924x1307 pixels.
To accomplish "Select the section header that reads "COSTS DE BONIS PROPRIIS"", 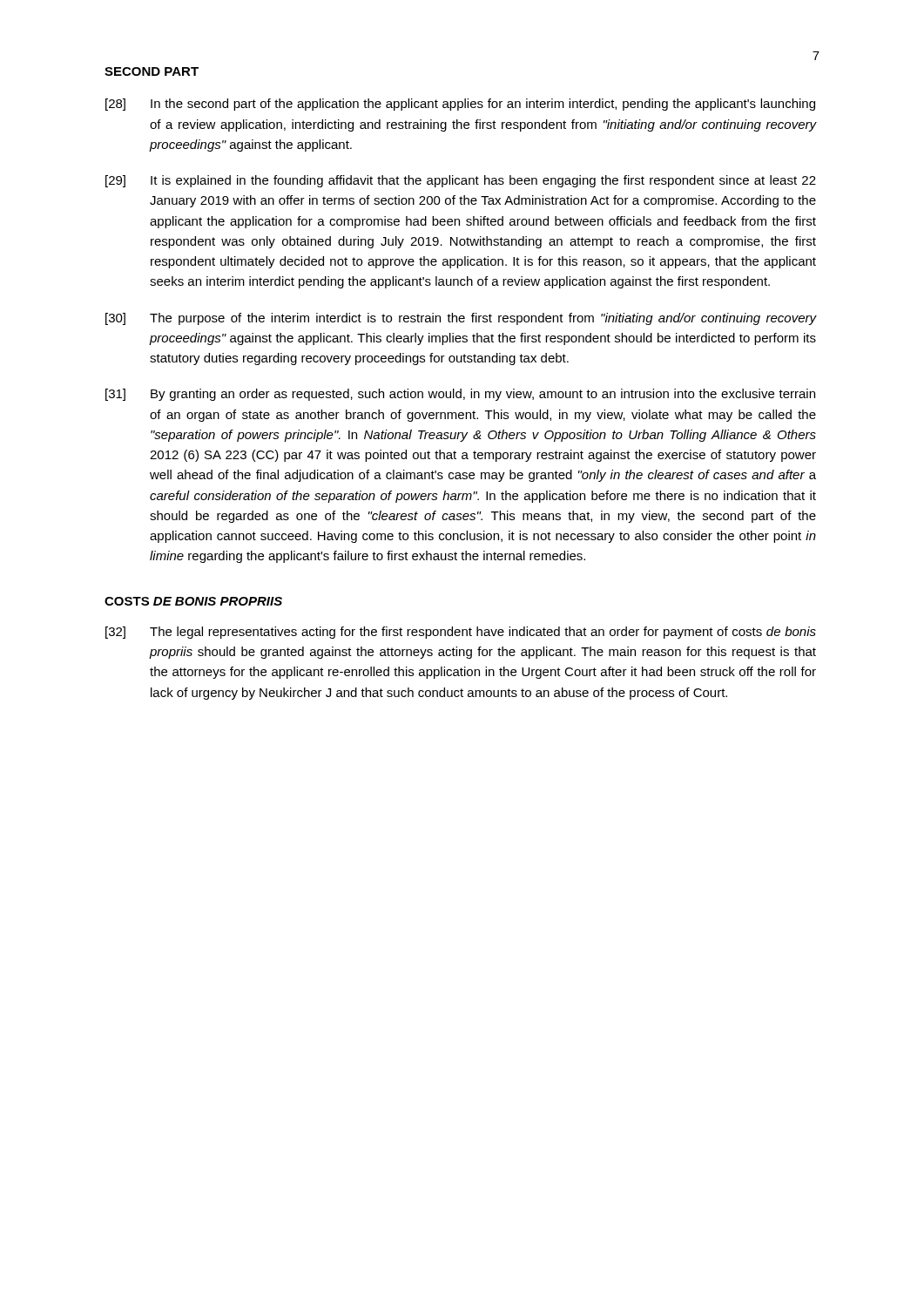I will point(193,600).
